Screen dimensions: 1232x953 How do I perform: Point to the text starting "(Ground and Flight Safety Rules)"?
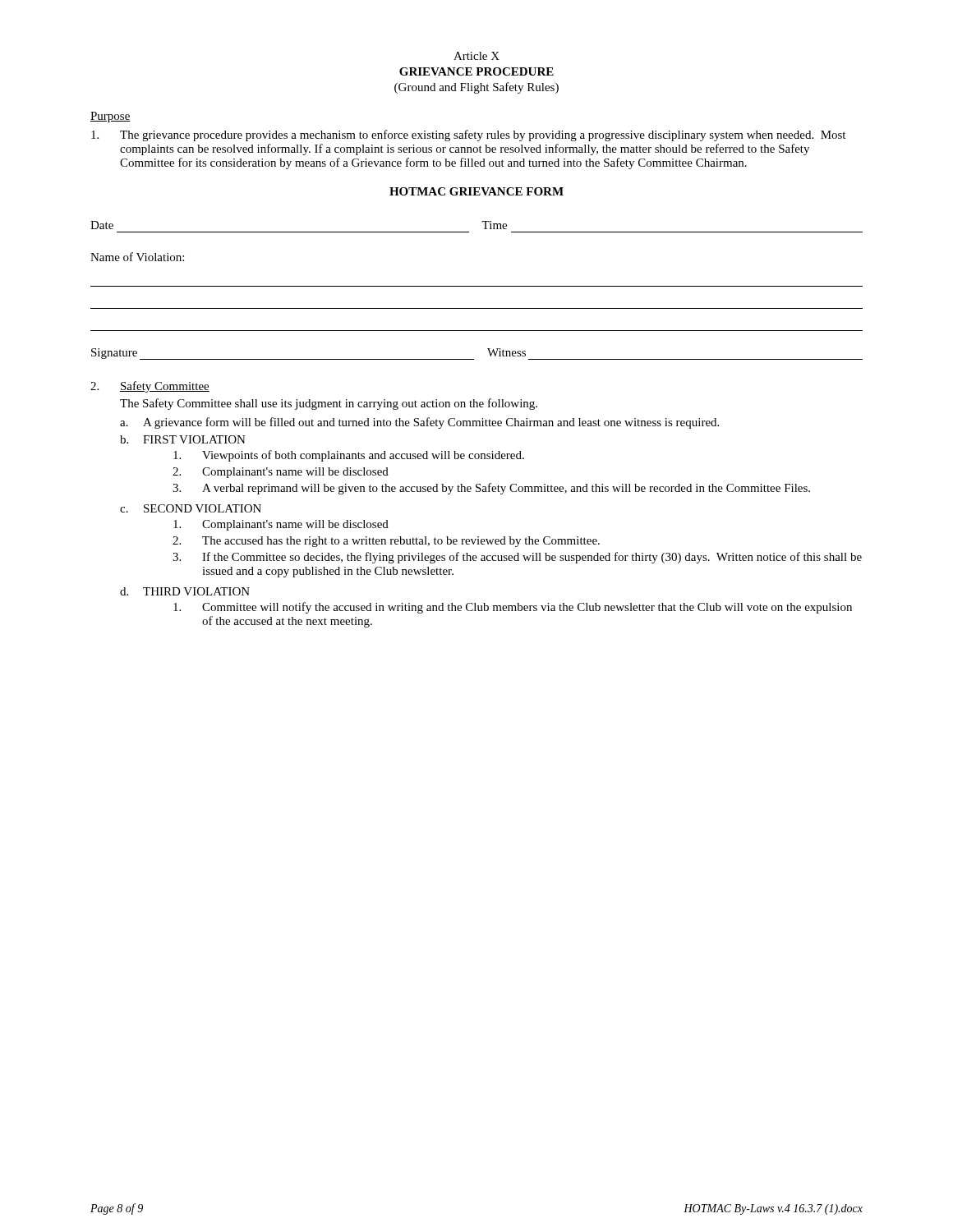[476, 87]
